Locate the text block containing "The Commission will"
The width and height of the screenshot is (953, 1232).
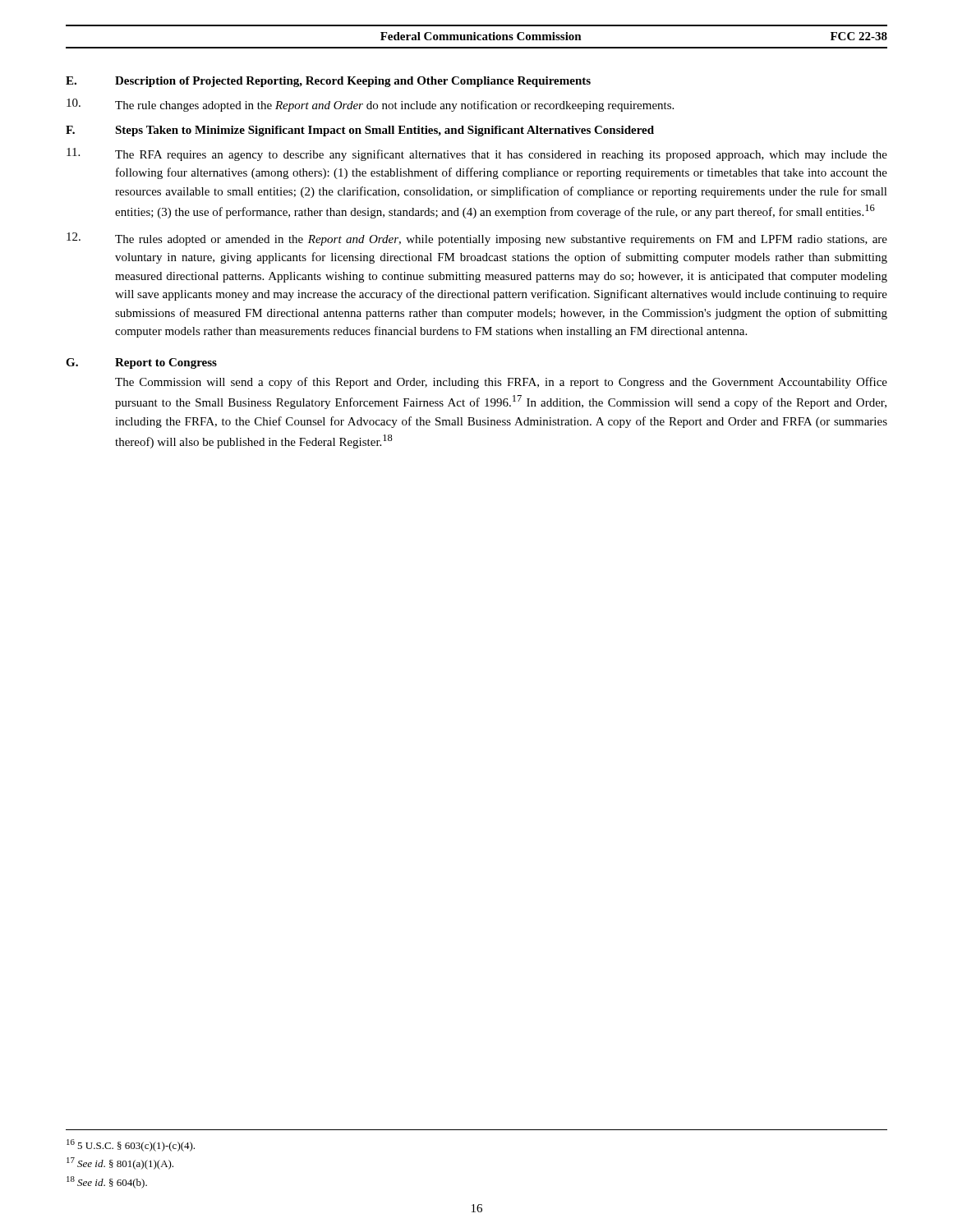501,412
